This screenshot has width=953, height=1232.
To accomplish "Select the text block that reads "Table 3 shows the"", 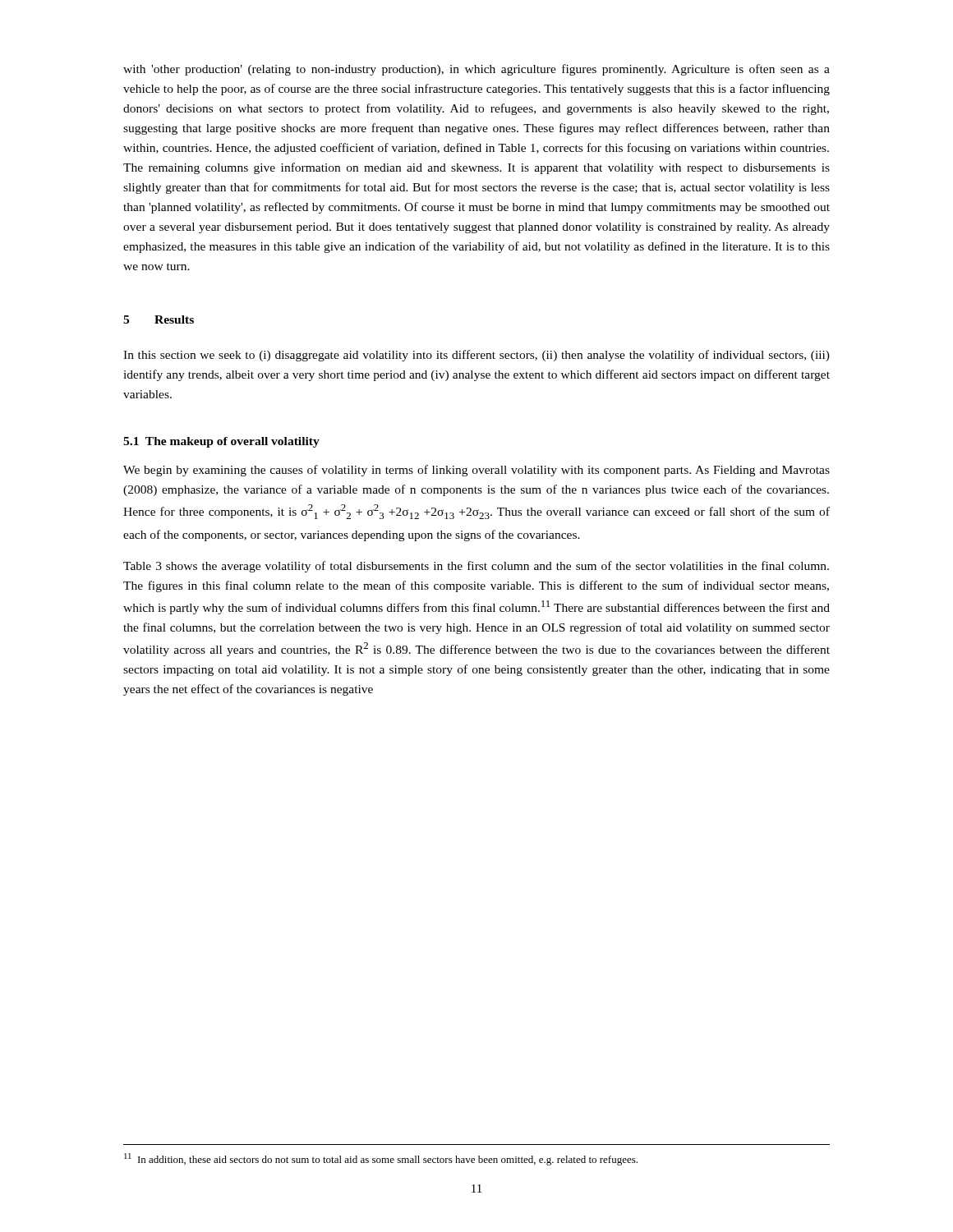I will point(476,627).
